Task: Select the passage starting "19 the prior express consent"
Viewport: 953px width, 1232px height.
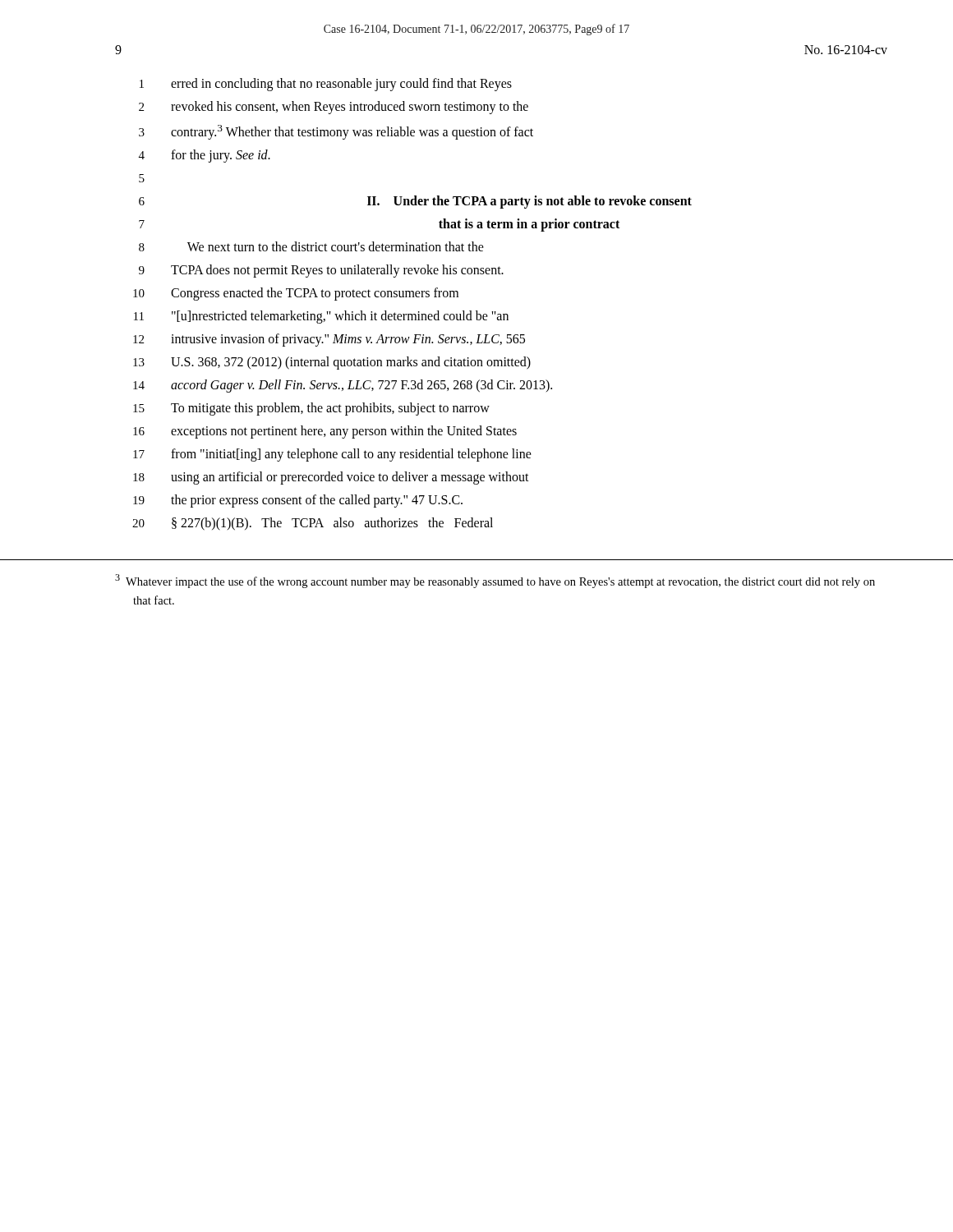Action: click(x=298, y=501)
